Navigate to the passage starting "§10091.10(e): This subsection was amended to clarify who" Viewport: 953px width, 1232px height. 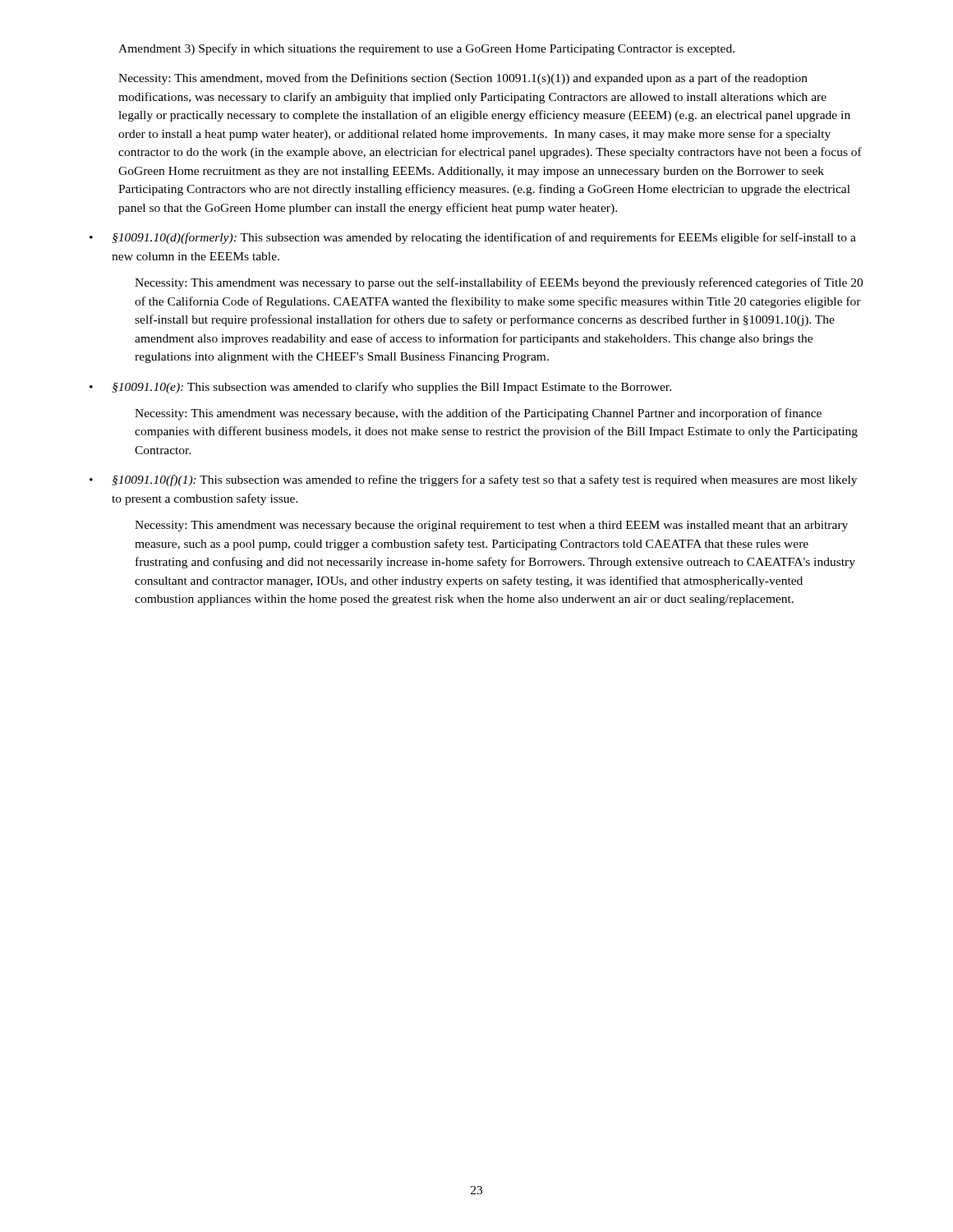(392, 386)
